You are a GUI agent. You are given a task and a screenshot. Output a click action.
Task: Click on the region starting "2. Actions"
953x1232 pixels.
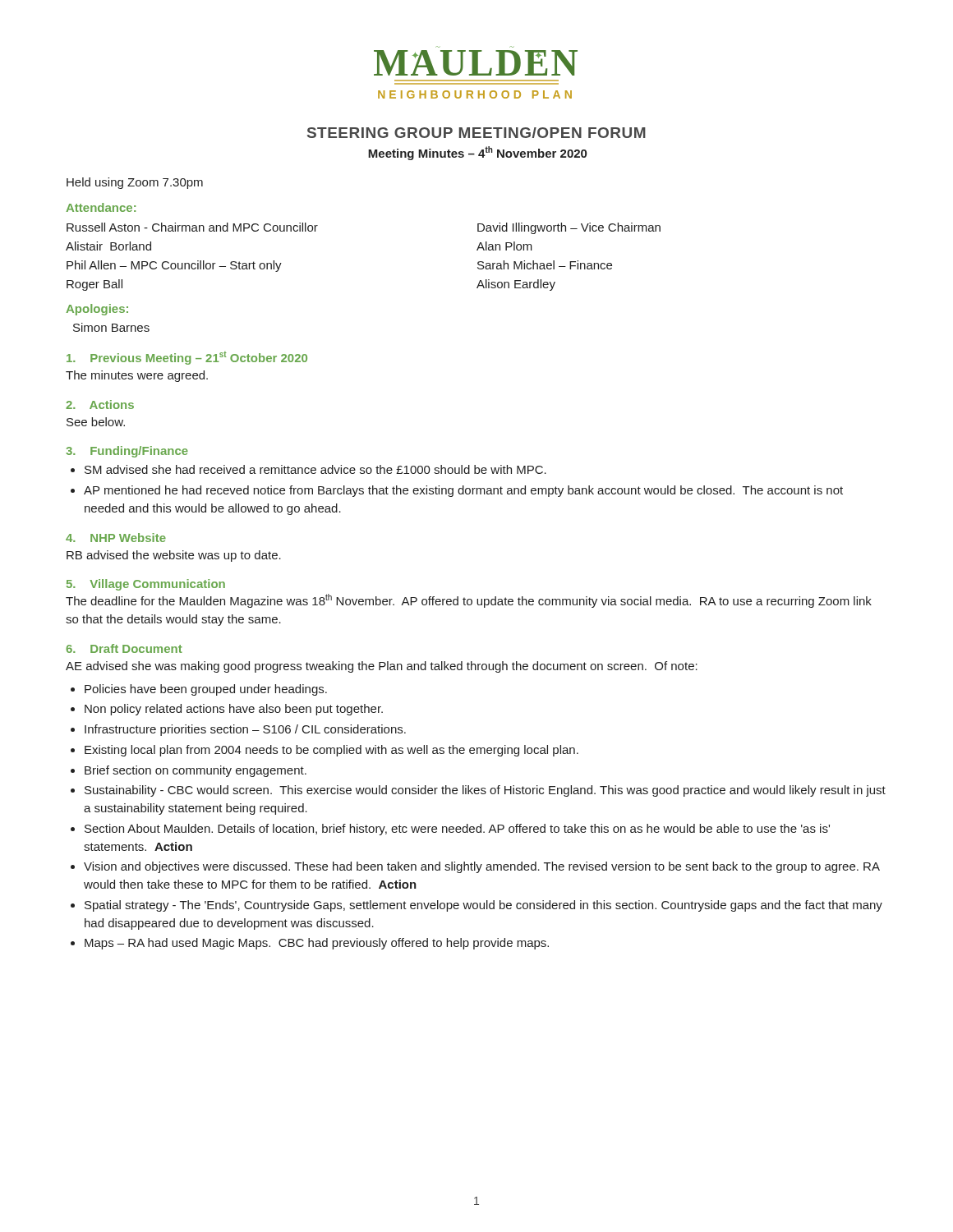pyautogui.click(x=100, y=404)
